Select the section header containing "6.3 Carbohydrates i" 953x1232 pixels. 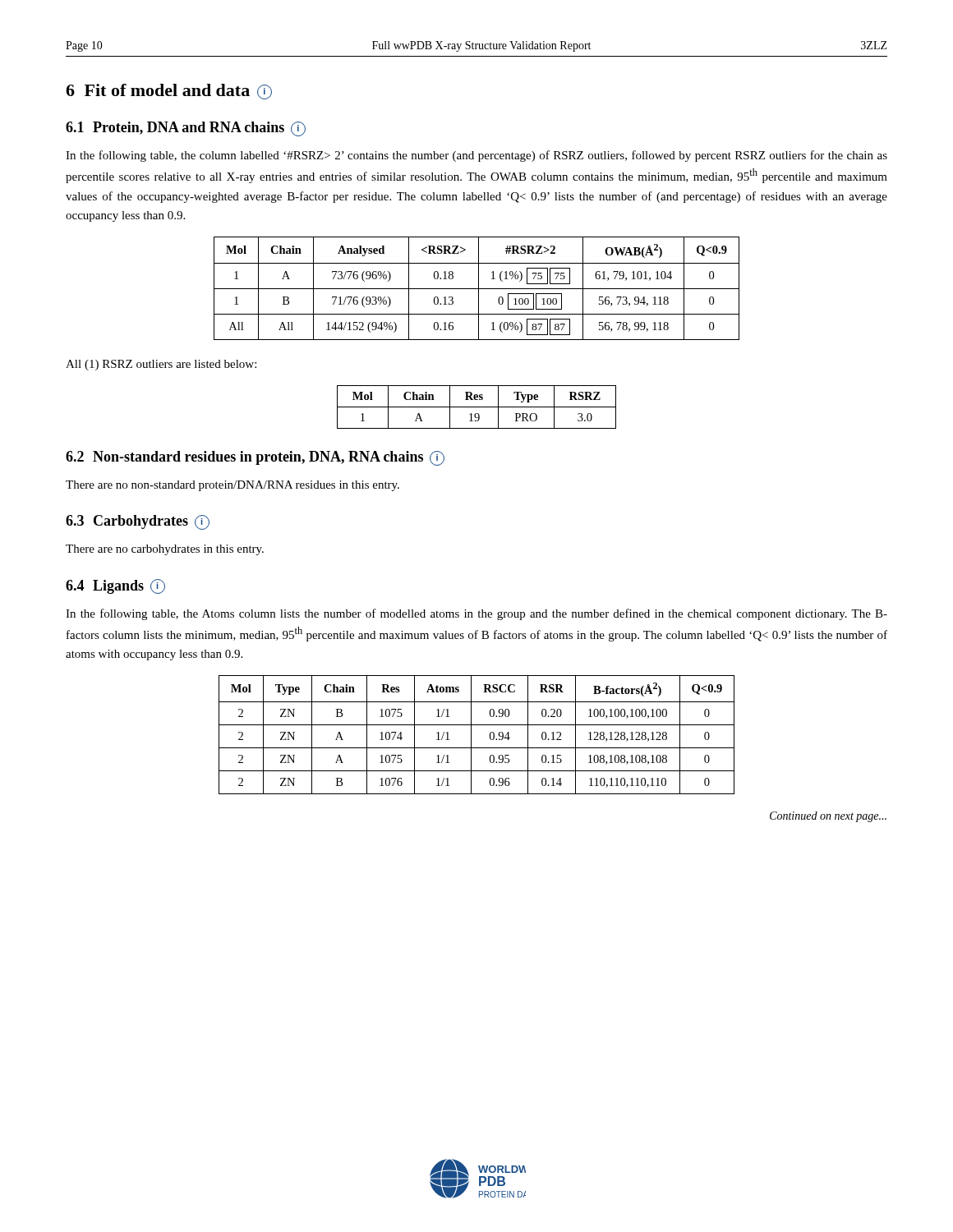click(x=138, y=522)
